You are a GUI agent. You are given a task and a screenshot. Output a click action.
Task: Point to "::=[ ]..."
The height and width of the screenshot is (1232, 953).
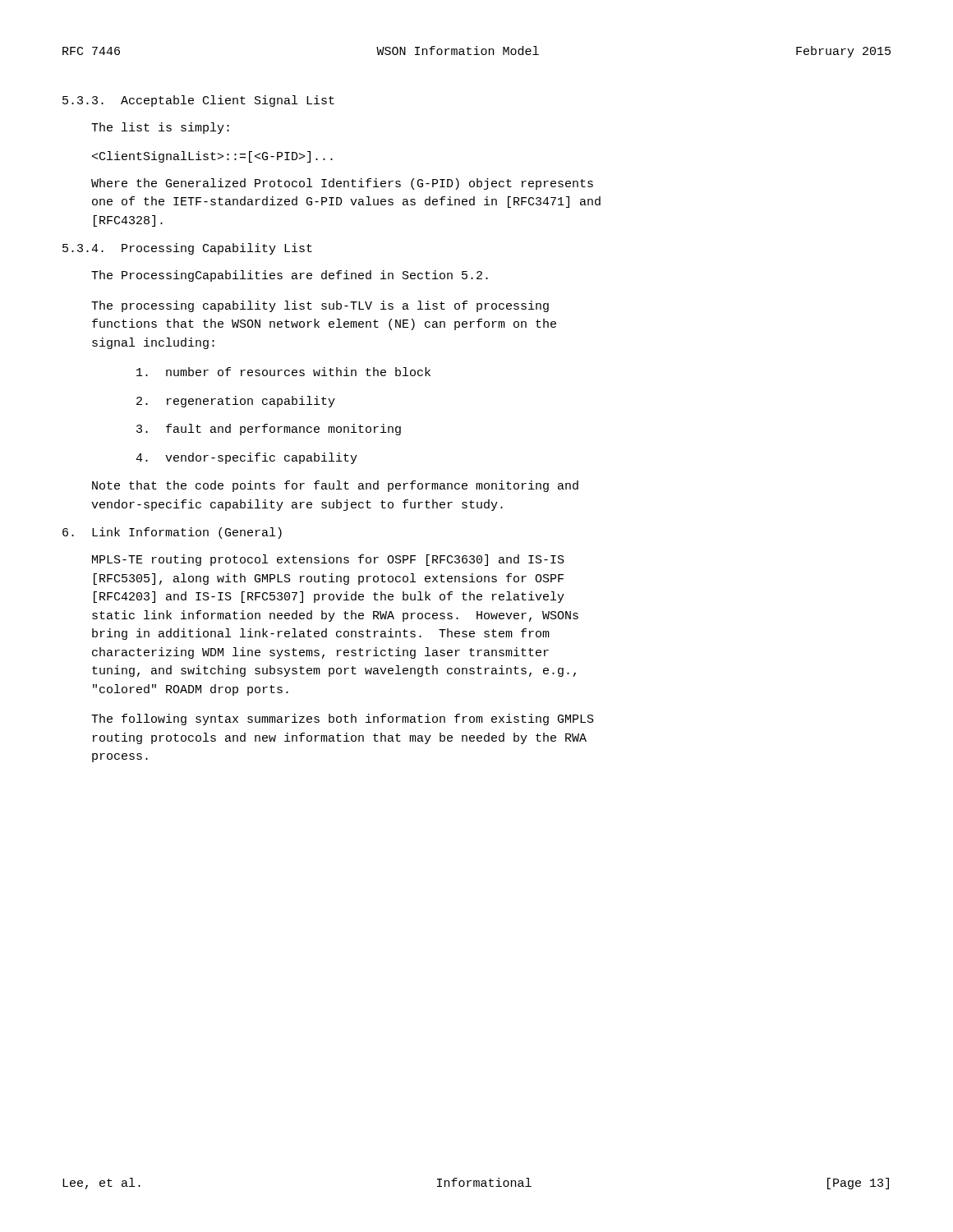coord(213,157)
